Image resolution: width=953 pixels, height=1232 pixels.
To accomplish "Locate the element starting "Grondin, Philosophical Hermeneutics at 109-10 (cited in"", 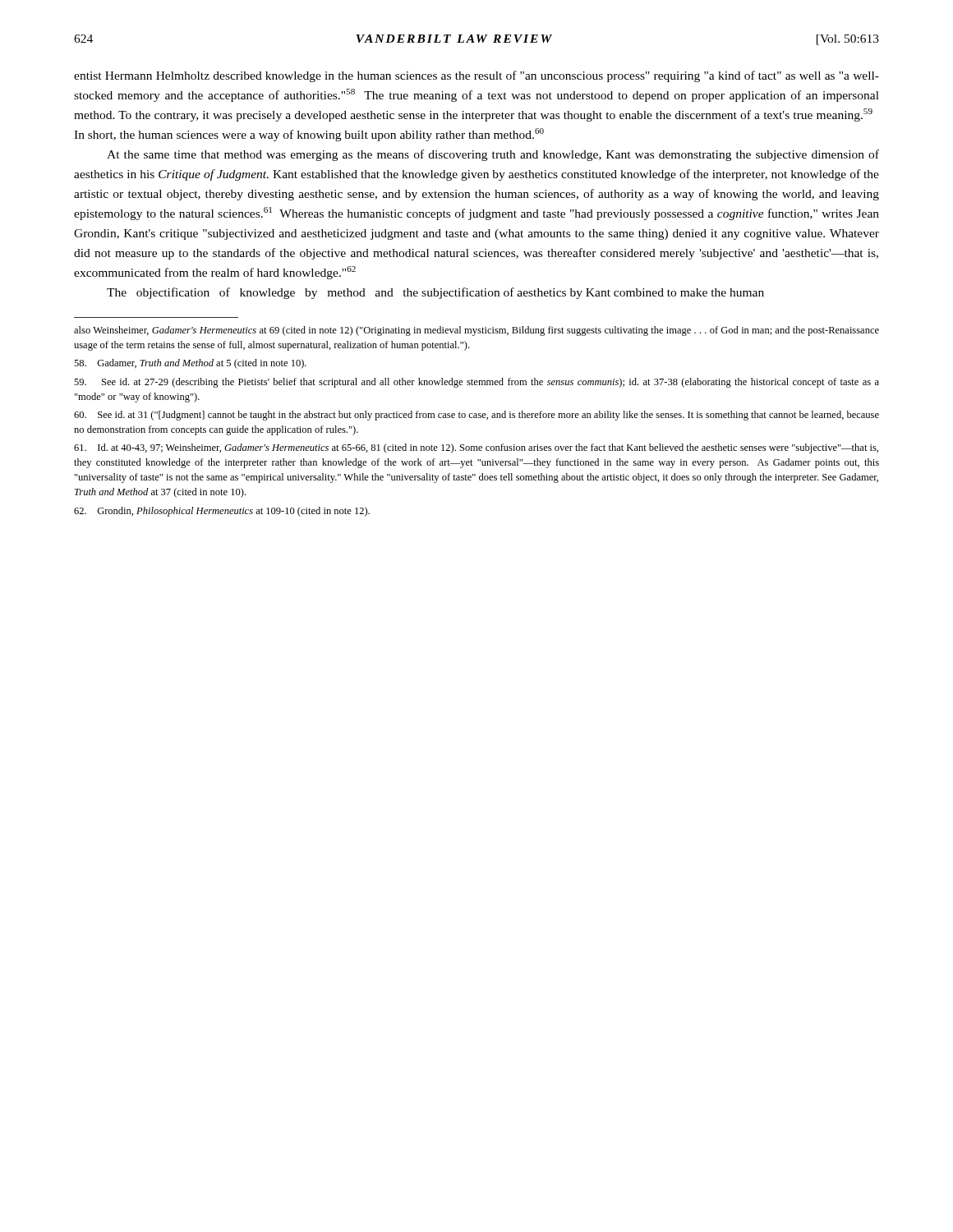I will pos(222,512).
